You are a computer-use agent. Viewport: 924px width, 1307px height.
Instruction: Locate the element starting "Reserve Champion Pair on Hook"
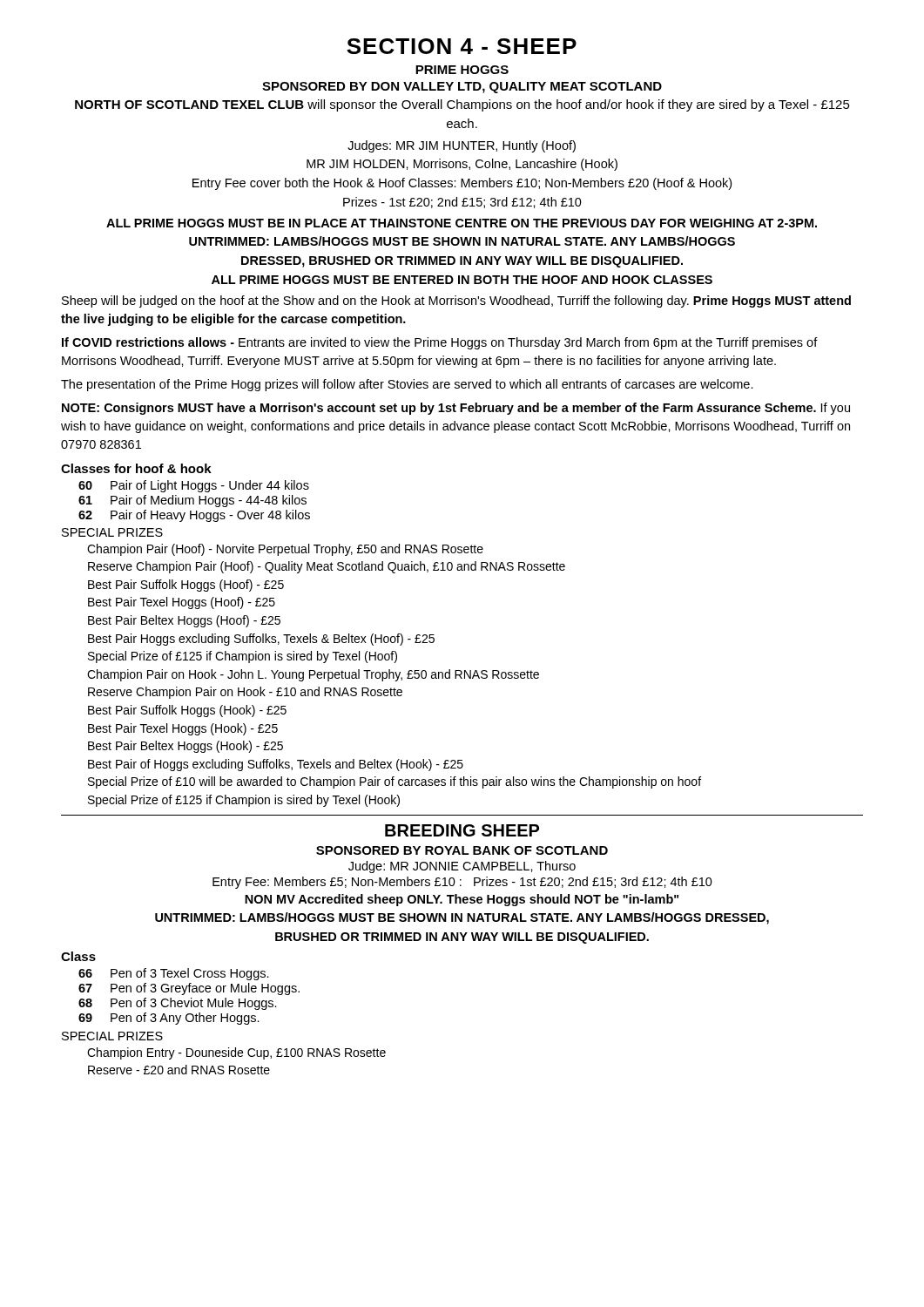pyautogui.click(x=245, y=692)
